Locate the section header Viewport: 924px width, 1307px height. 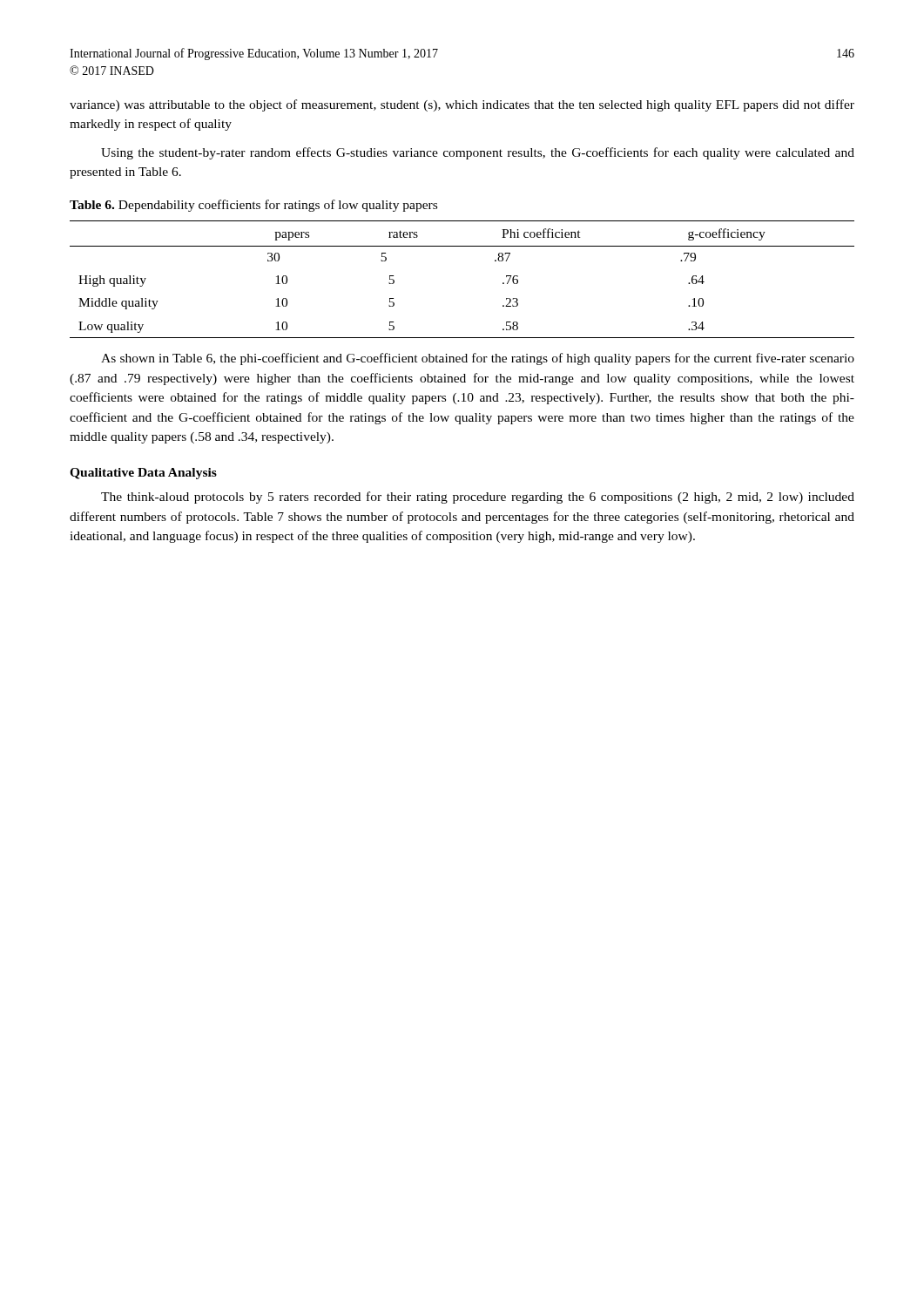(x=143, y=472)
